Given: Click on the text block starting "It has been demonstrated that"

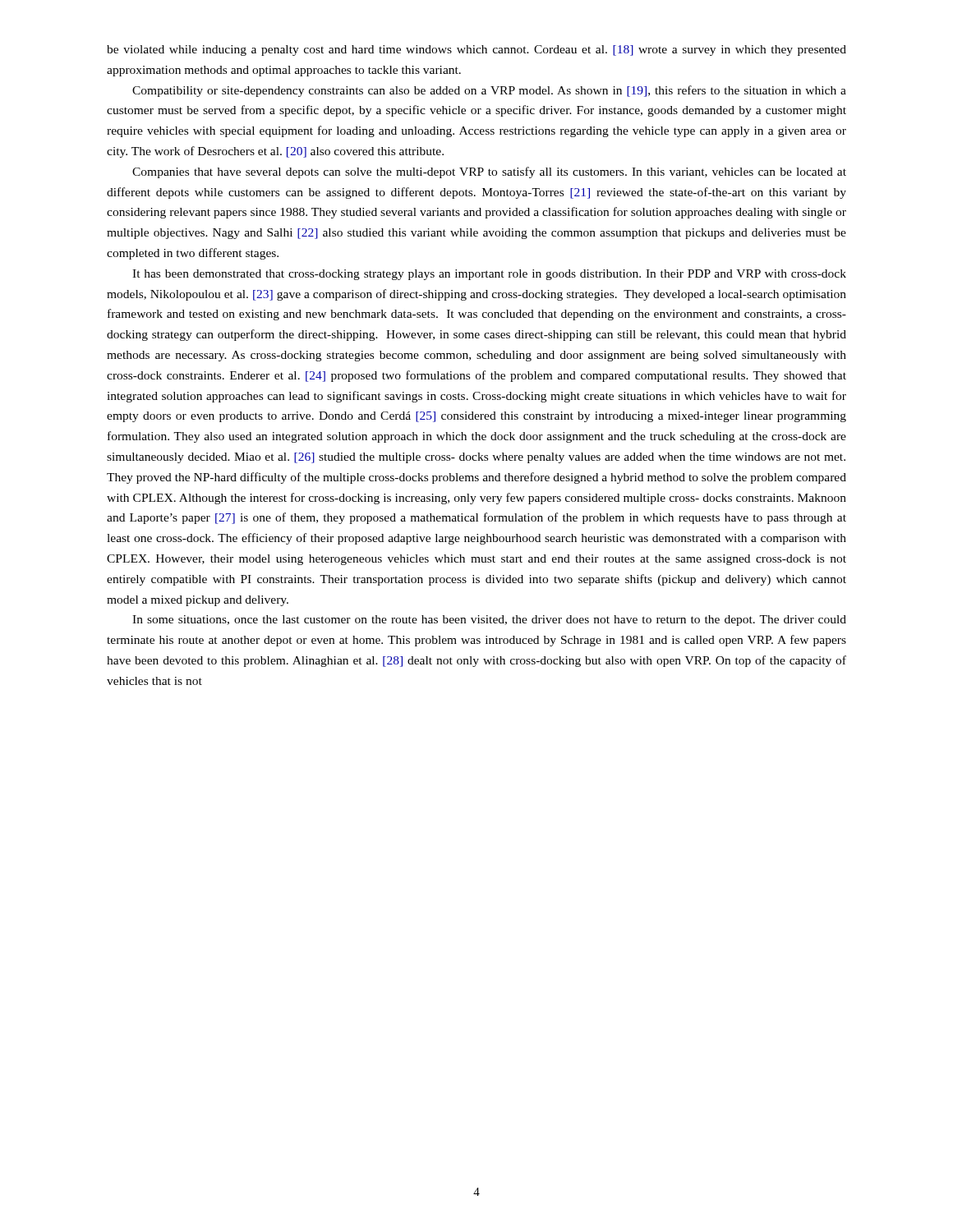Looking at the screenshot, I should tap(476, 437).
